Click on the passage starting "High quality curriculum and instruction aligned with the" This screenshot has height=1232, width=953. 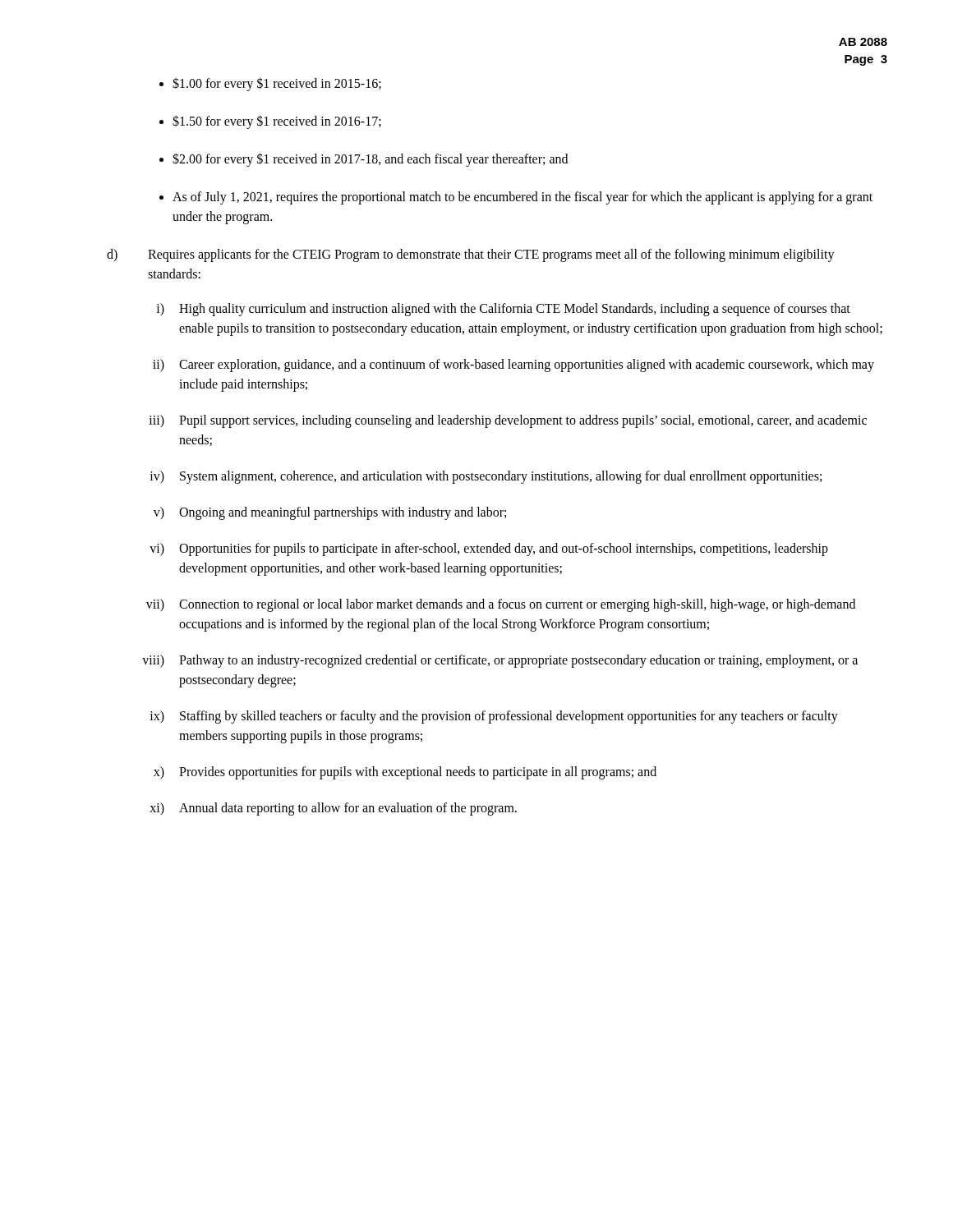pos(531,318)
